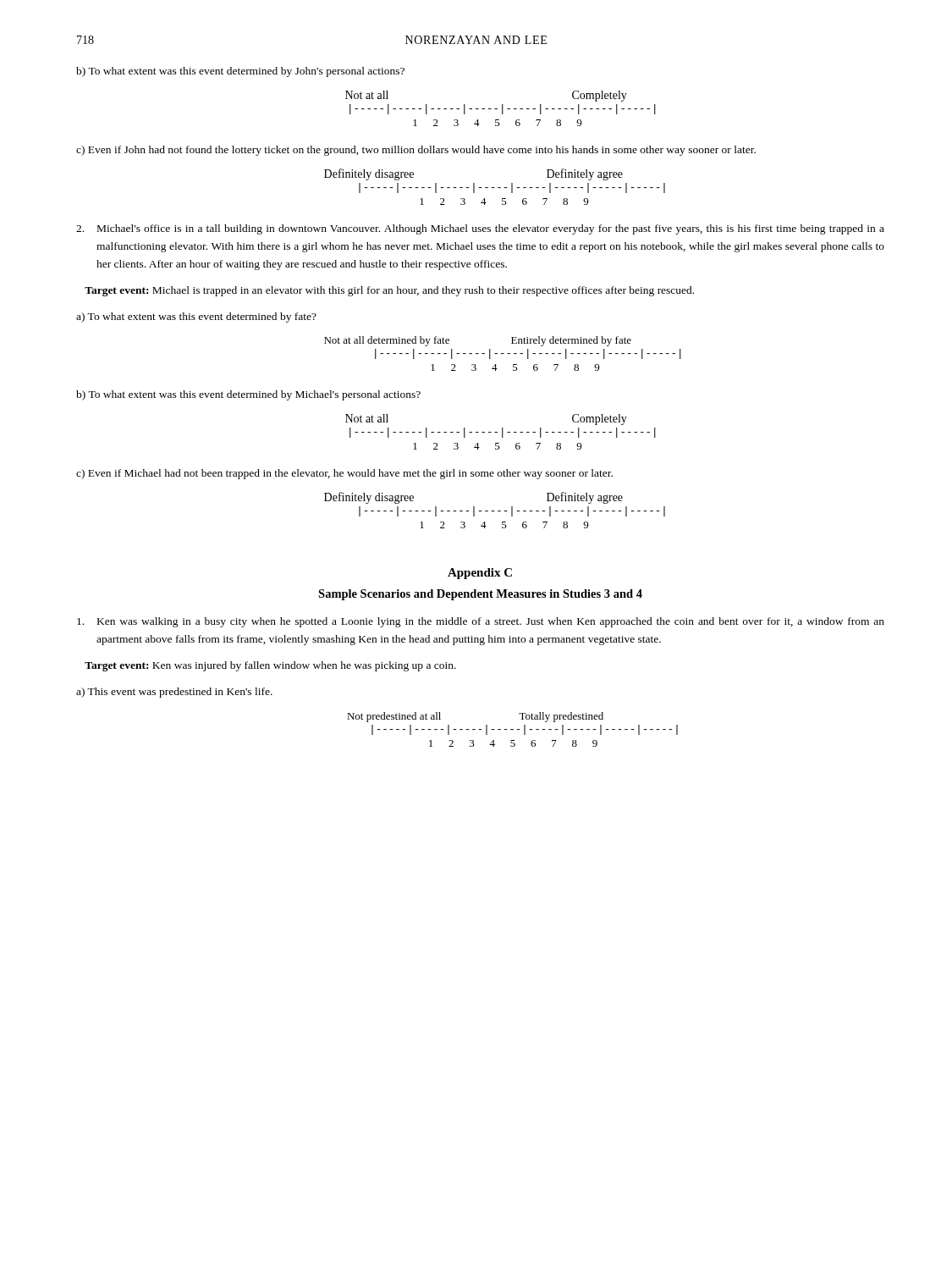Click the section header that begins "Sample Scenarios and Dependent Measures"
Image resolution: width=952 pixels, height=1270 pixels.
coord(480,594)
